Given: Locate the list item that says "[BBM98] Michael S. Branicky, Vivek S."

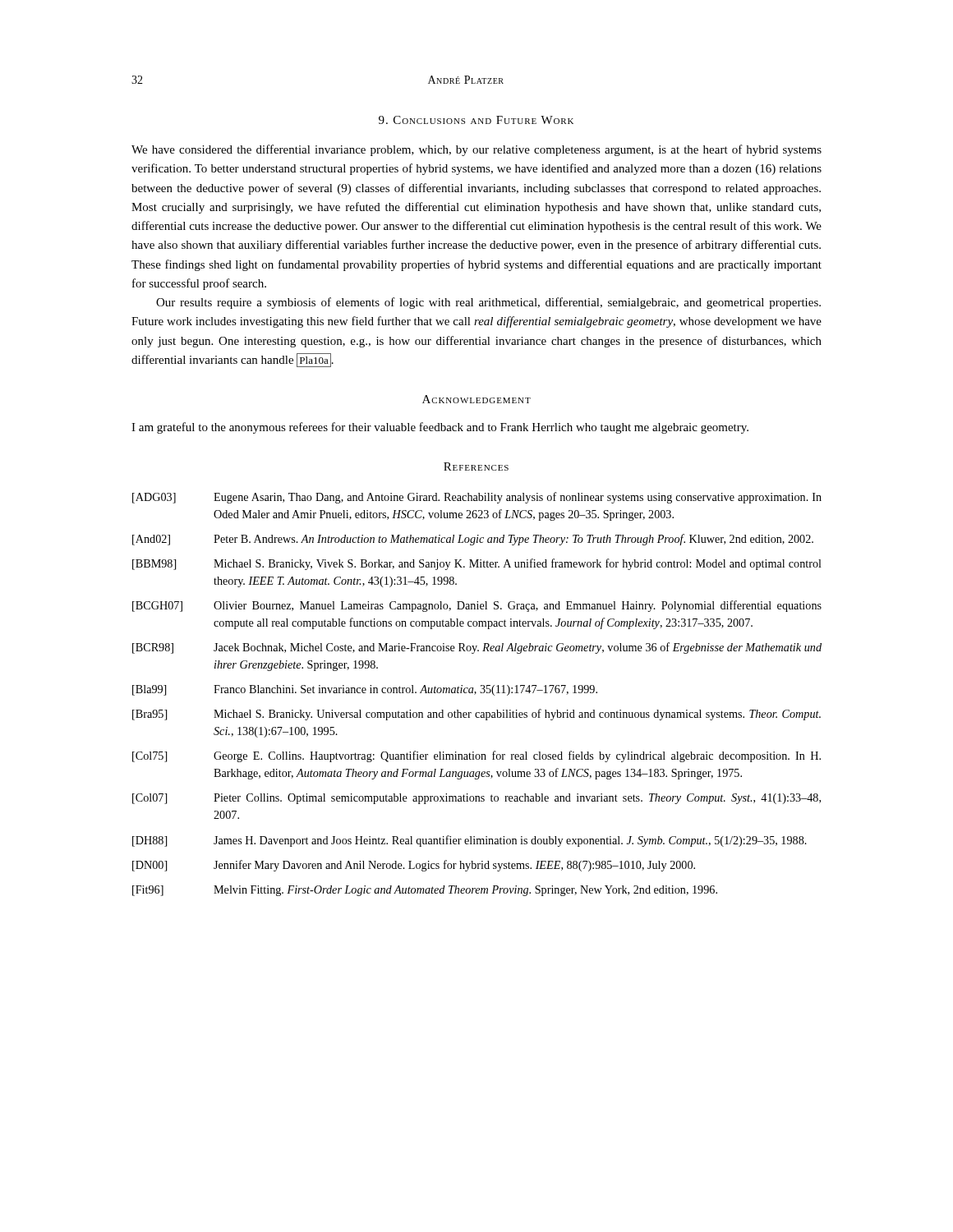Looking at the screenshot, I should point(476,573).
